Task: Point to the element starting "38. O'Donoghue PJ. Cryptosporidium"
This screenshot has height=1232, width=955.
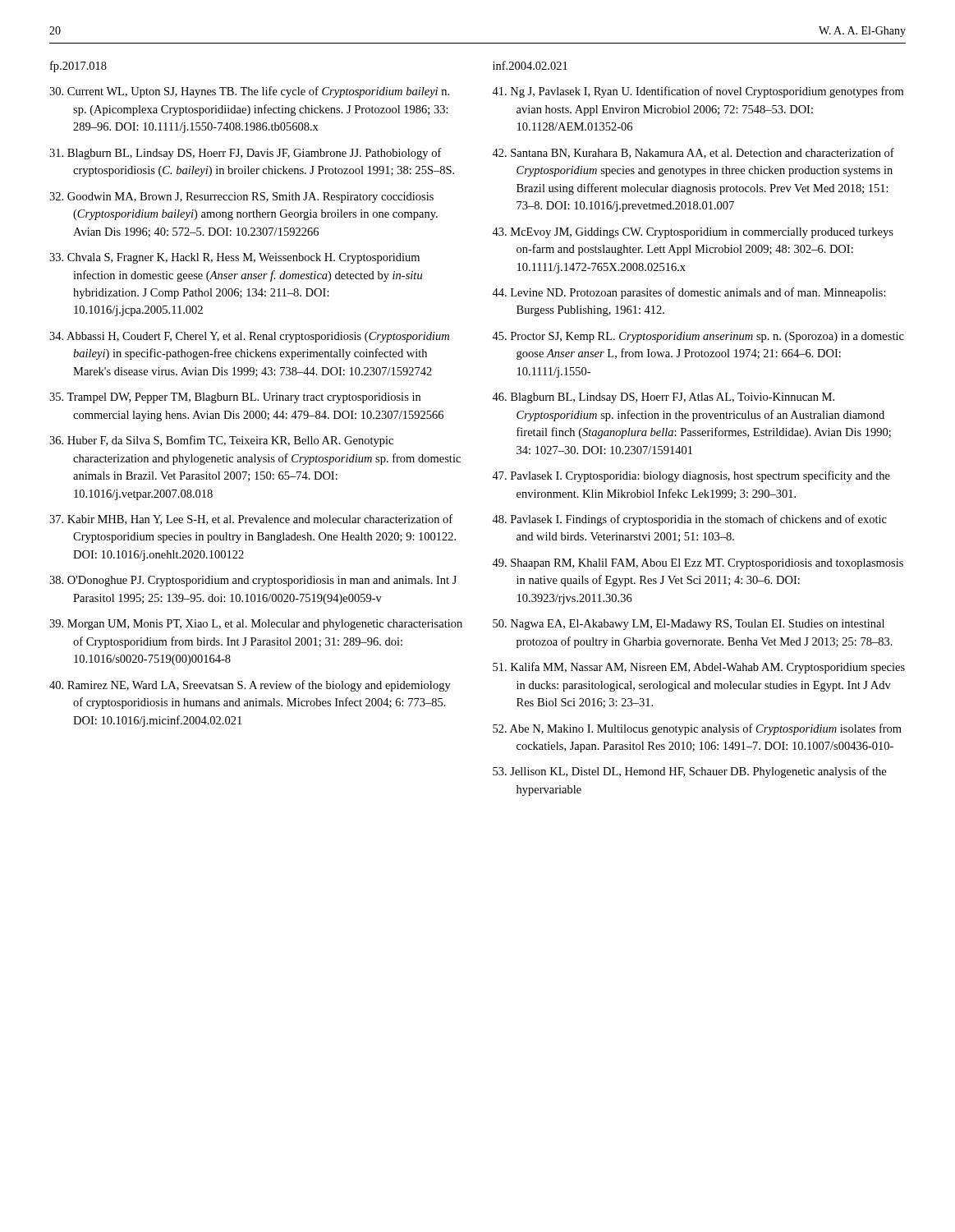Action: click(x=253, y=589)
